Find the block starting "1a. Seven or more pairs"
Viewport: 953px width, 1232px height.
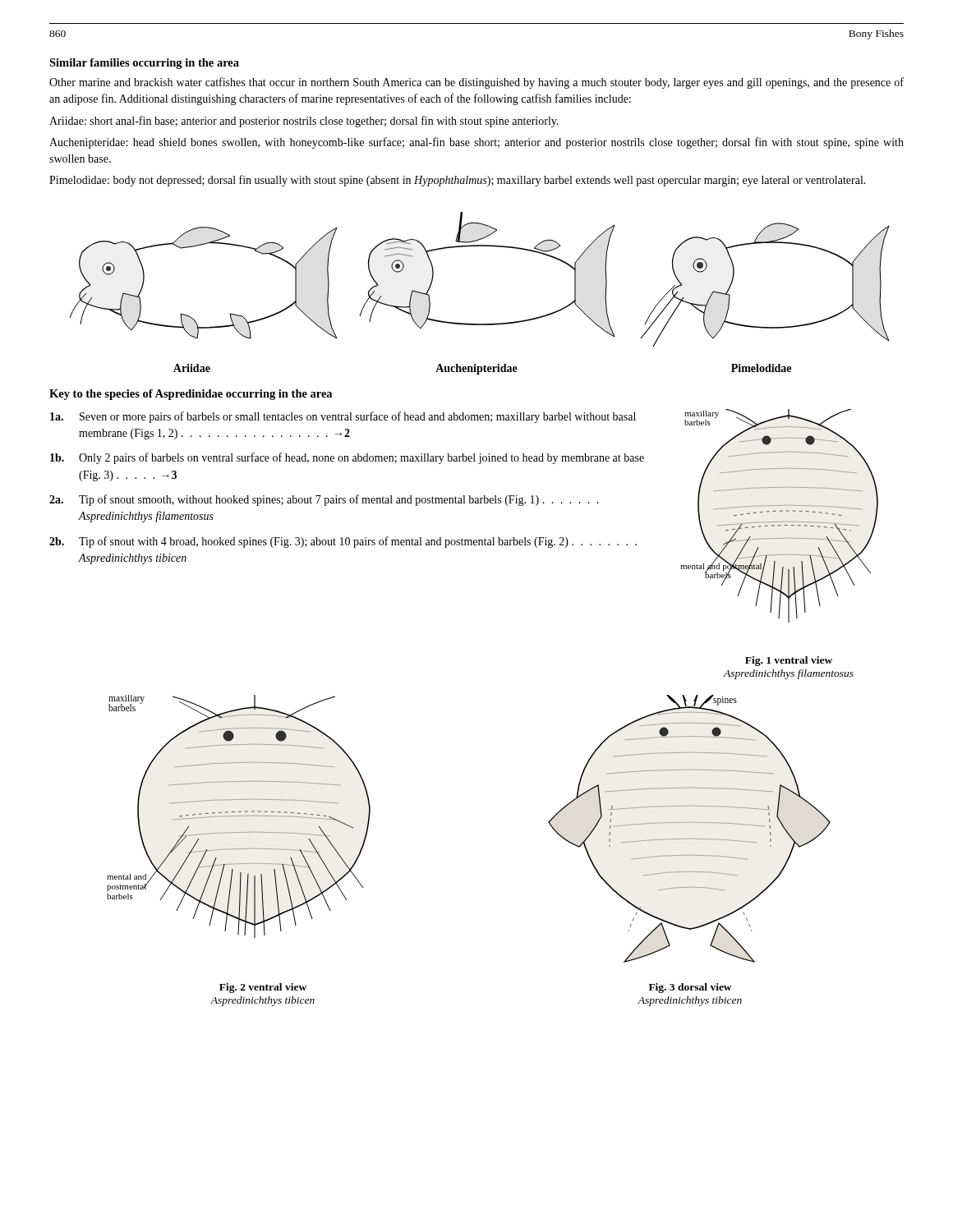[x=357, y=426]
